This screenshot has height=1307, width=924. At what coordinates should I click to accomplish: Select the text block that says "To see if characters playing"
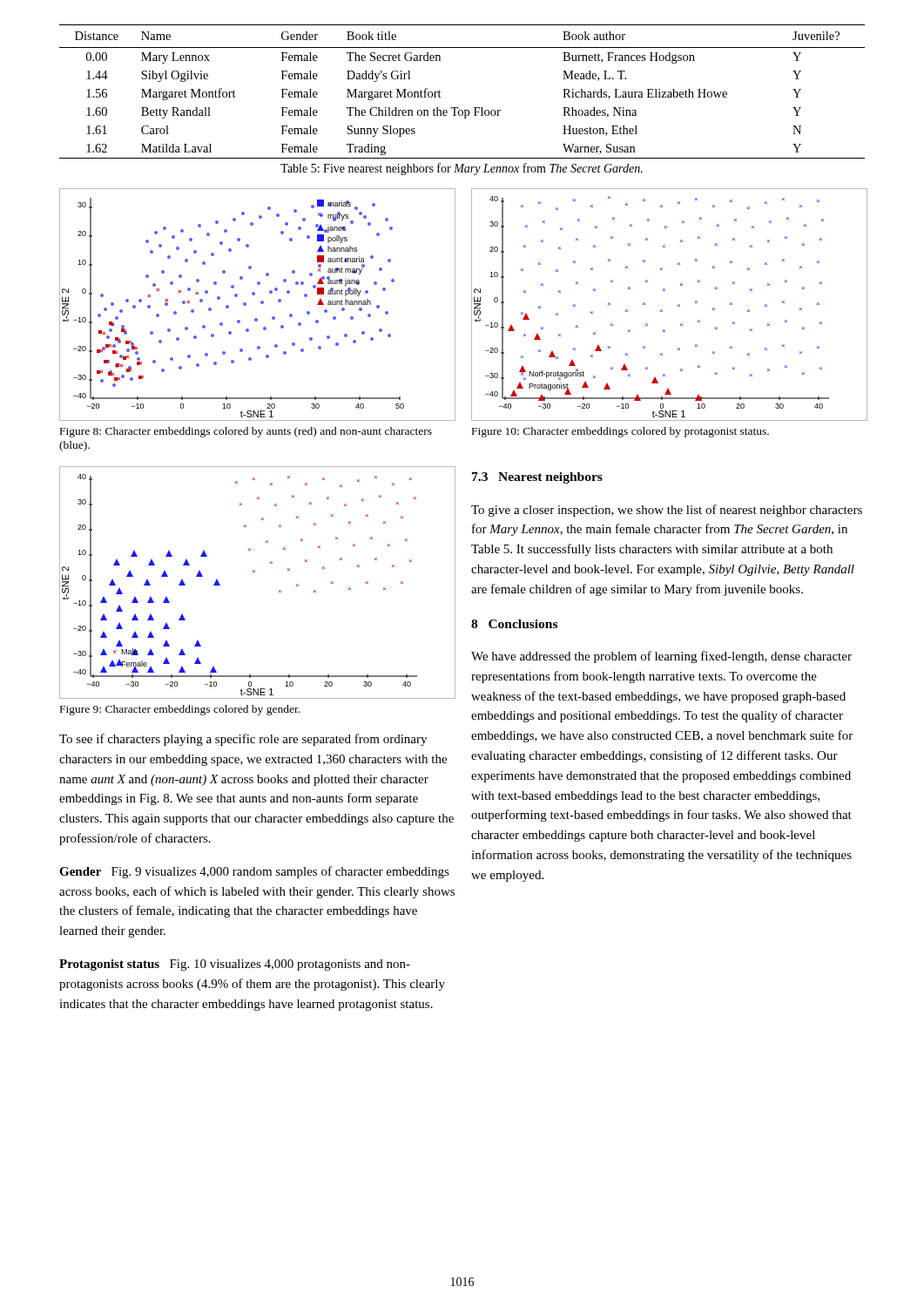[257, 872]
